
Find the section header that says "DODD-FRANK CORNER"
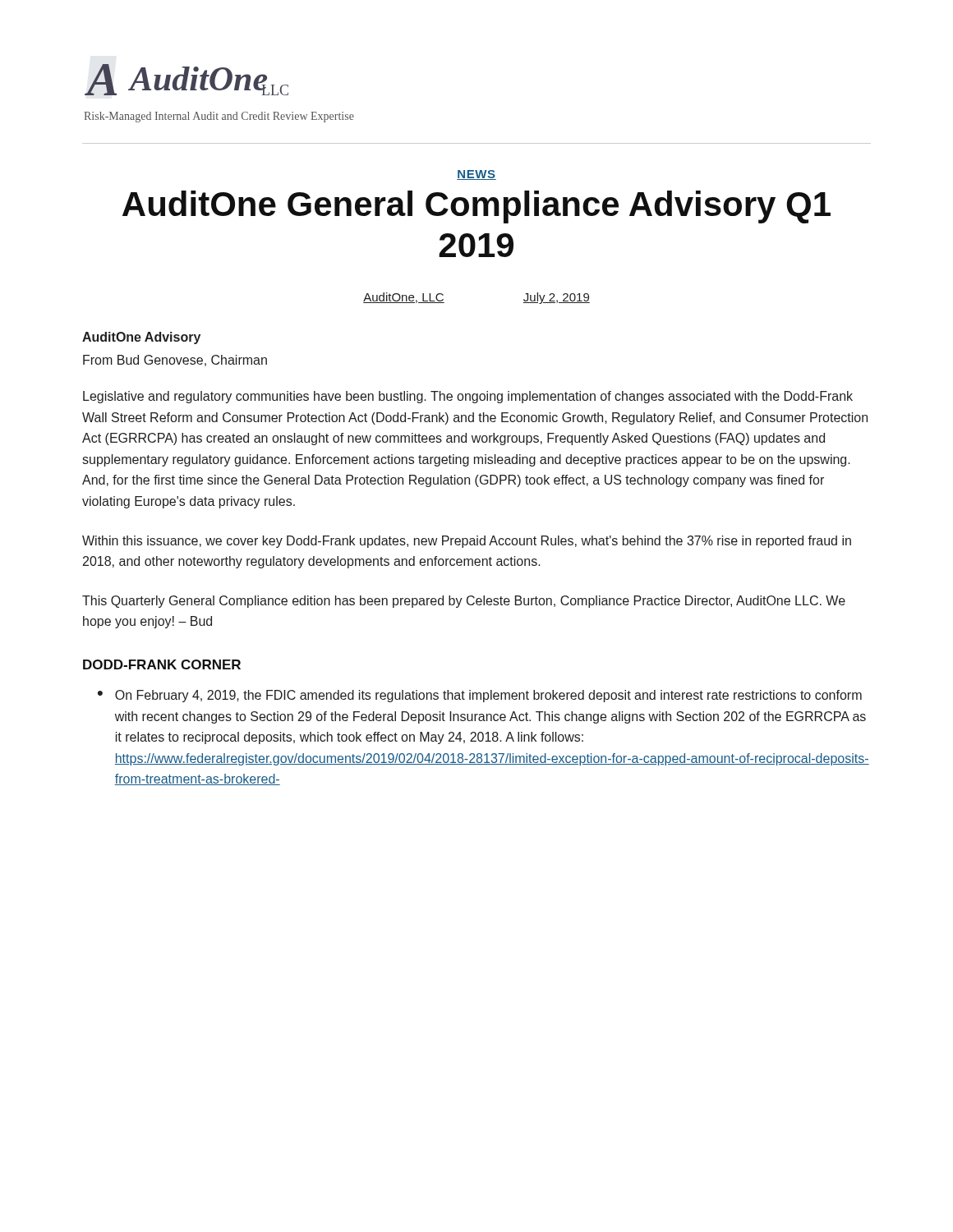click(x=162, y=665)
